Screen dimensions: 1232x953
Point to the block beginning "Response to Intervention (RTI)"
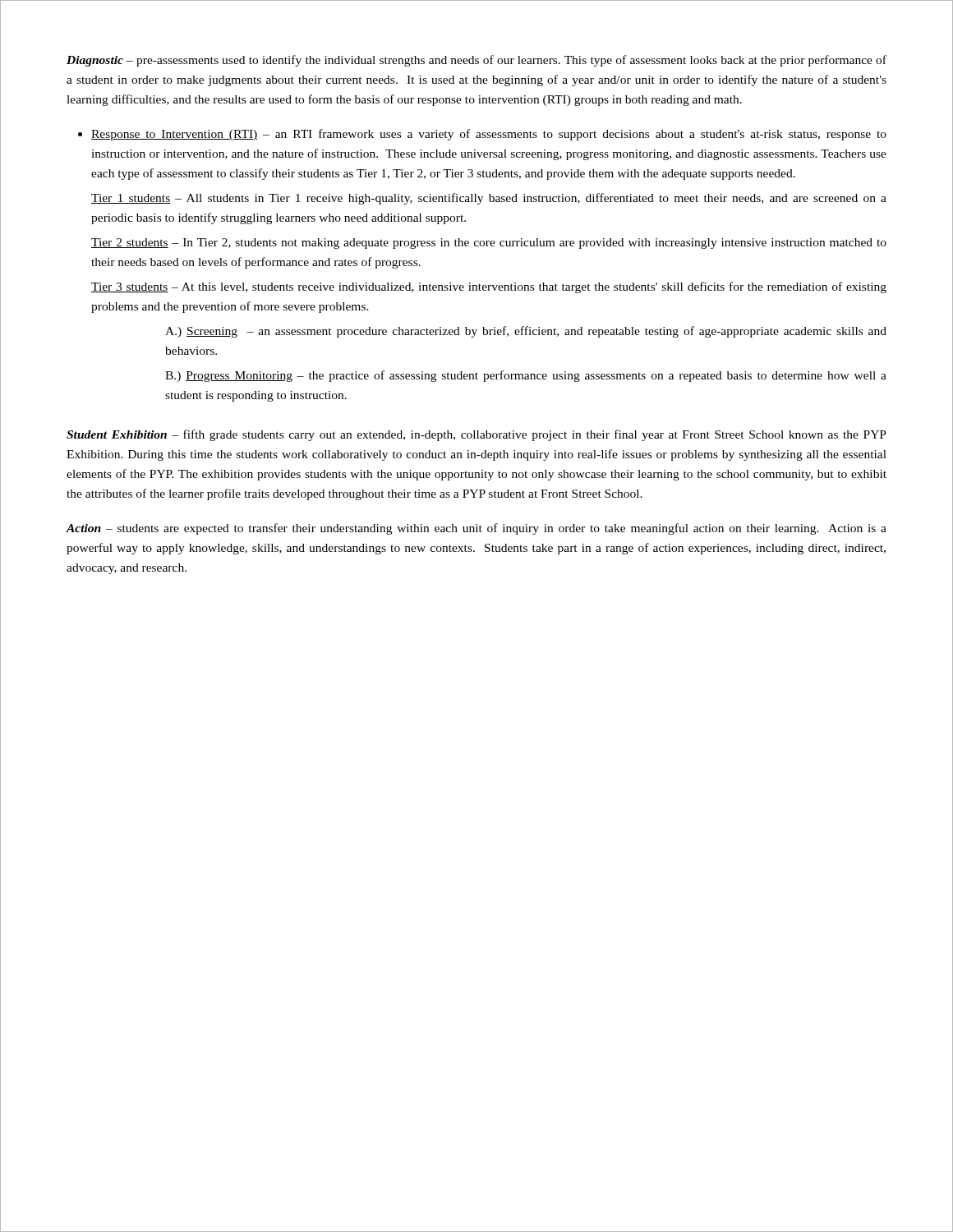click(489, 135)
